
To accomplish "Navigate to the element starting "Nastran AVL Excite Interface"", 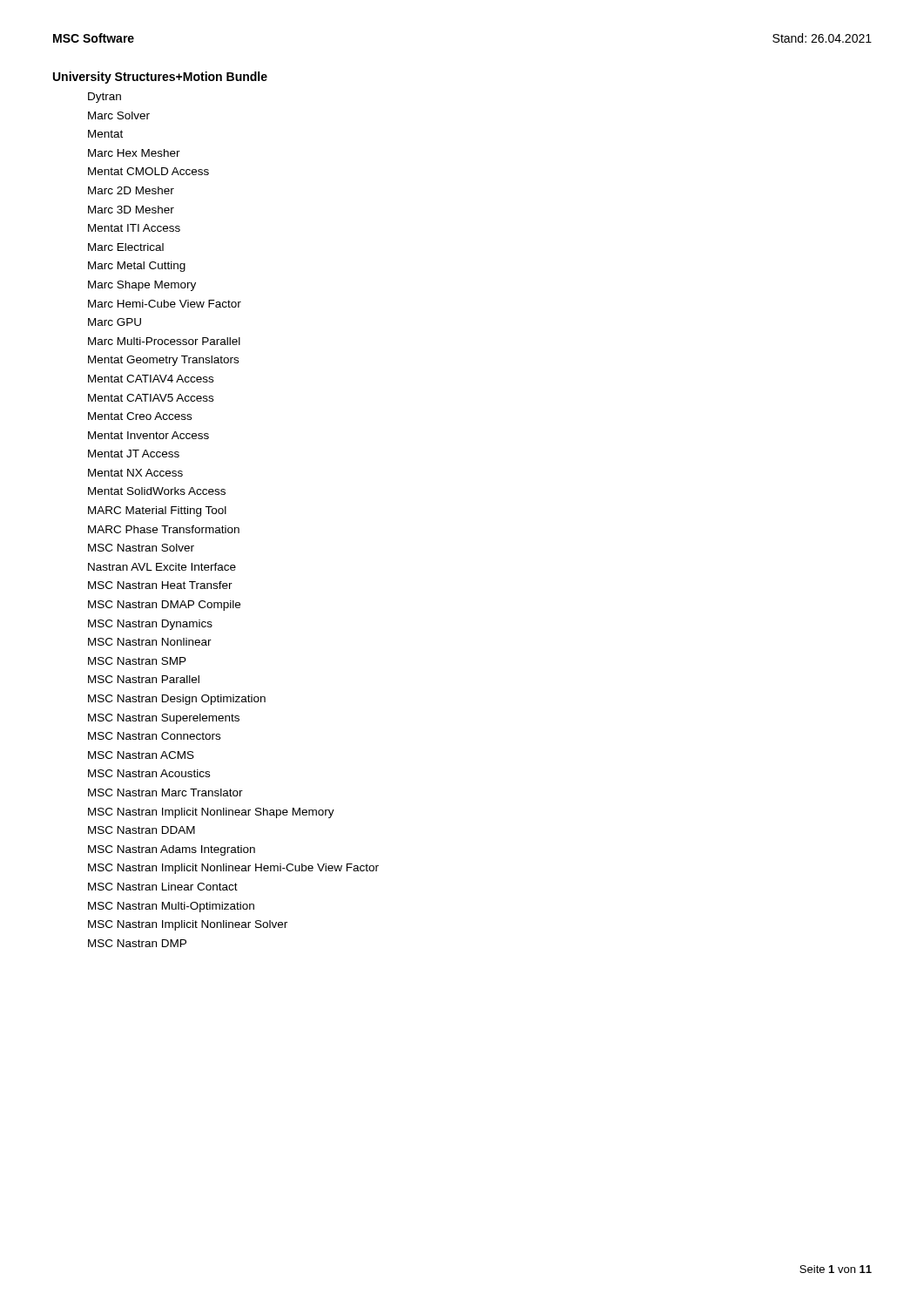I will 162,567.
